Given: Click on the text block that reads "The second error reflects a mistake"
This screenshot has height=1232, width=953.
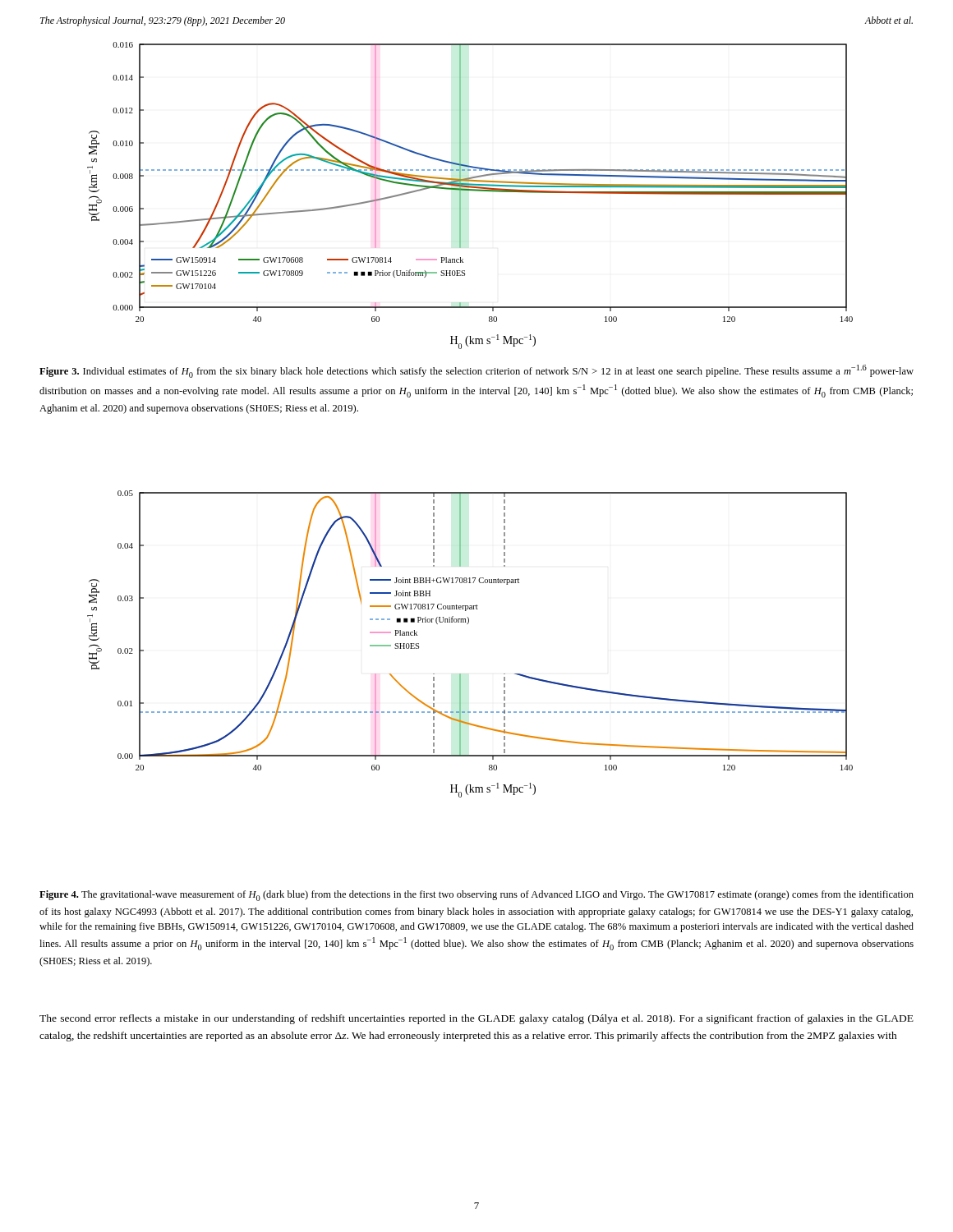Looking at the screenshot, I should [476, 1027].
